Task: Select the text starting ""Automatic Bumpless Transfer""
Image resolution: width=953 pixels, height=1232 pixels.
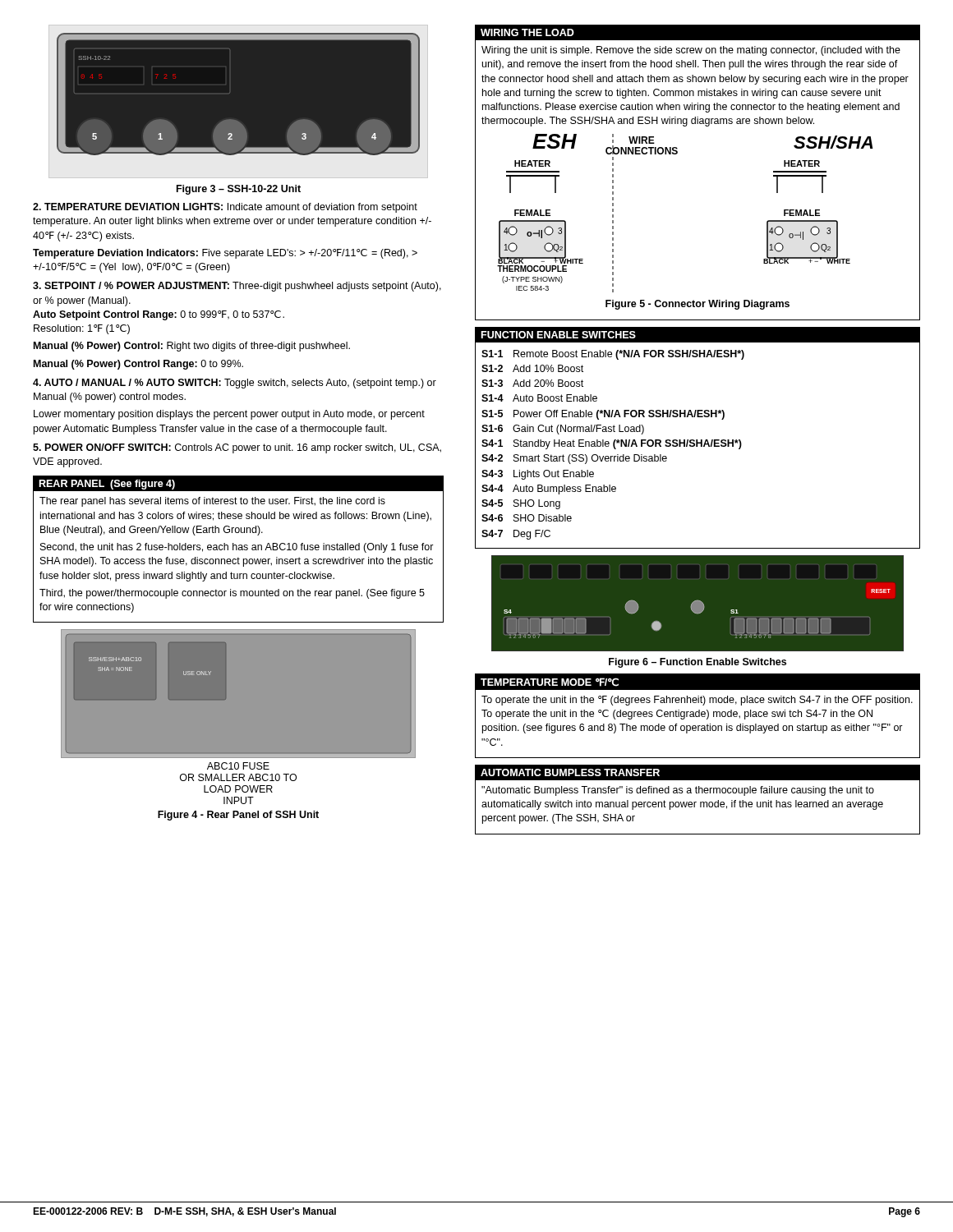Action: 698,805
